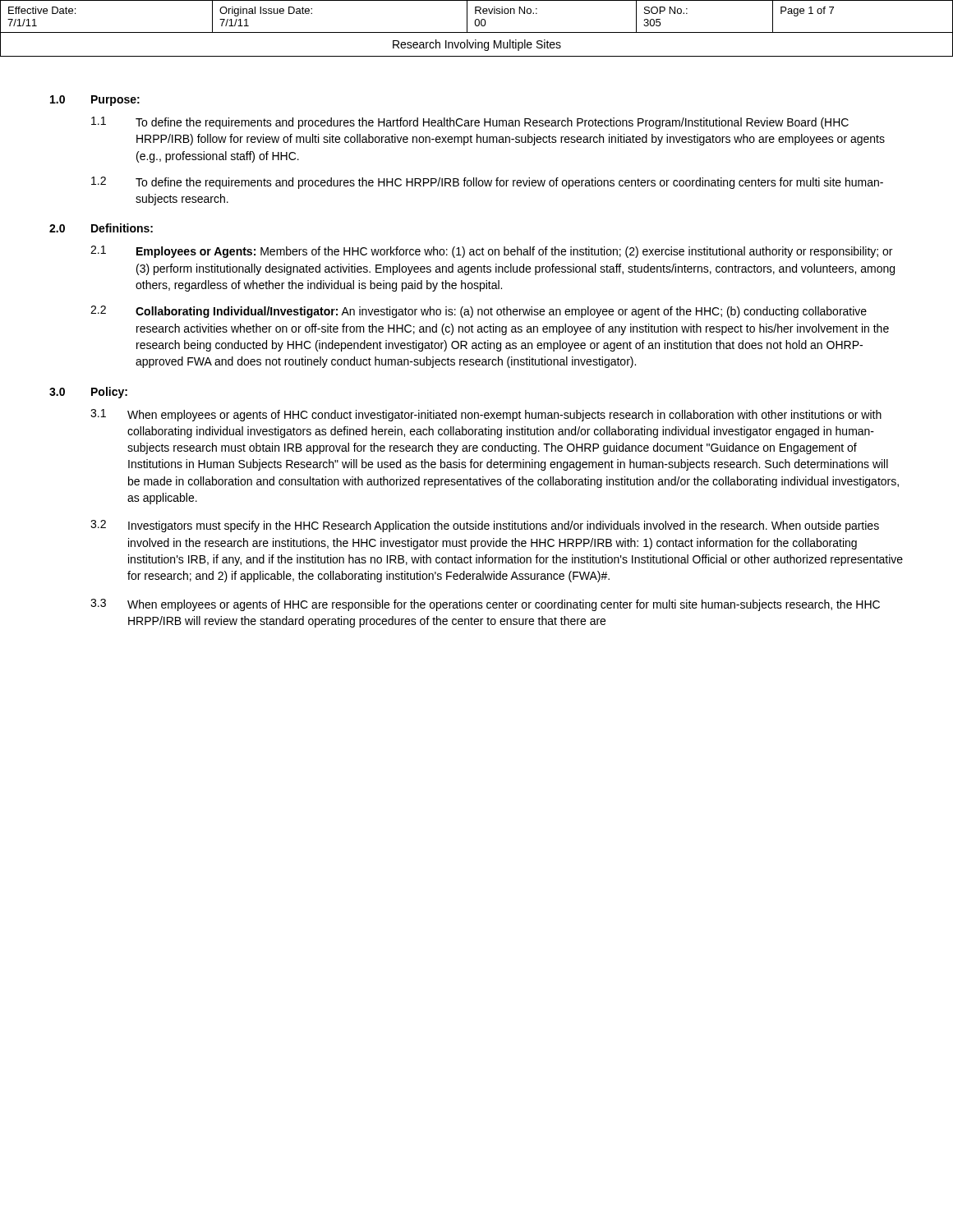Locate the list item that says "3.1 When employees or agents"
The image size is (953, 1232).
(x=497, y=456)
